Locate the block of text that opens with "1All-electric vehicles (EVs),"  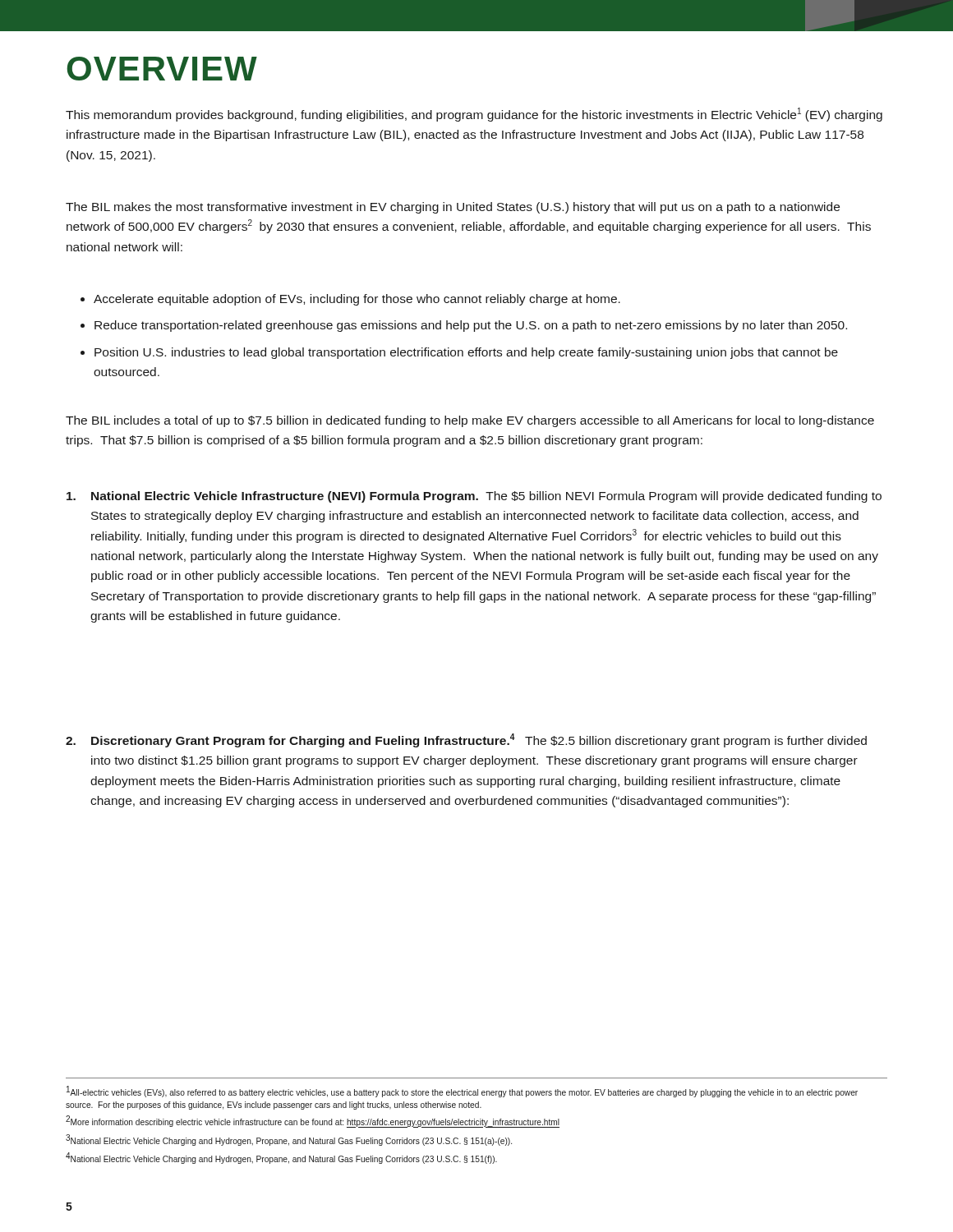[x=476, y=1125]
